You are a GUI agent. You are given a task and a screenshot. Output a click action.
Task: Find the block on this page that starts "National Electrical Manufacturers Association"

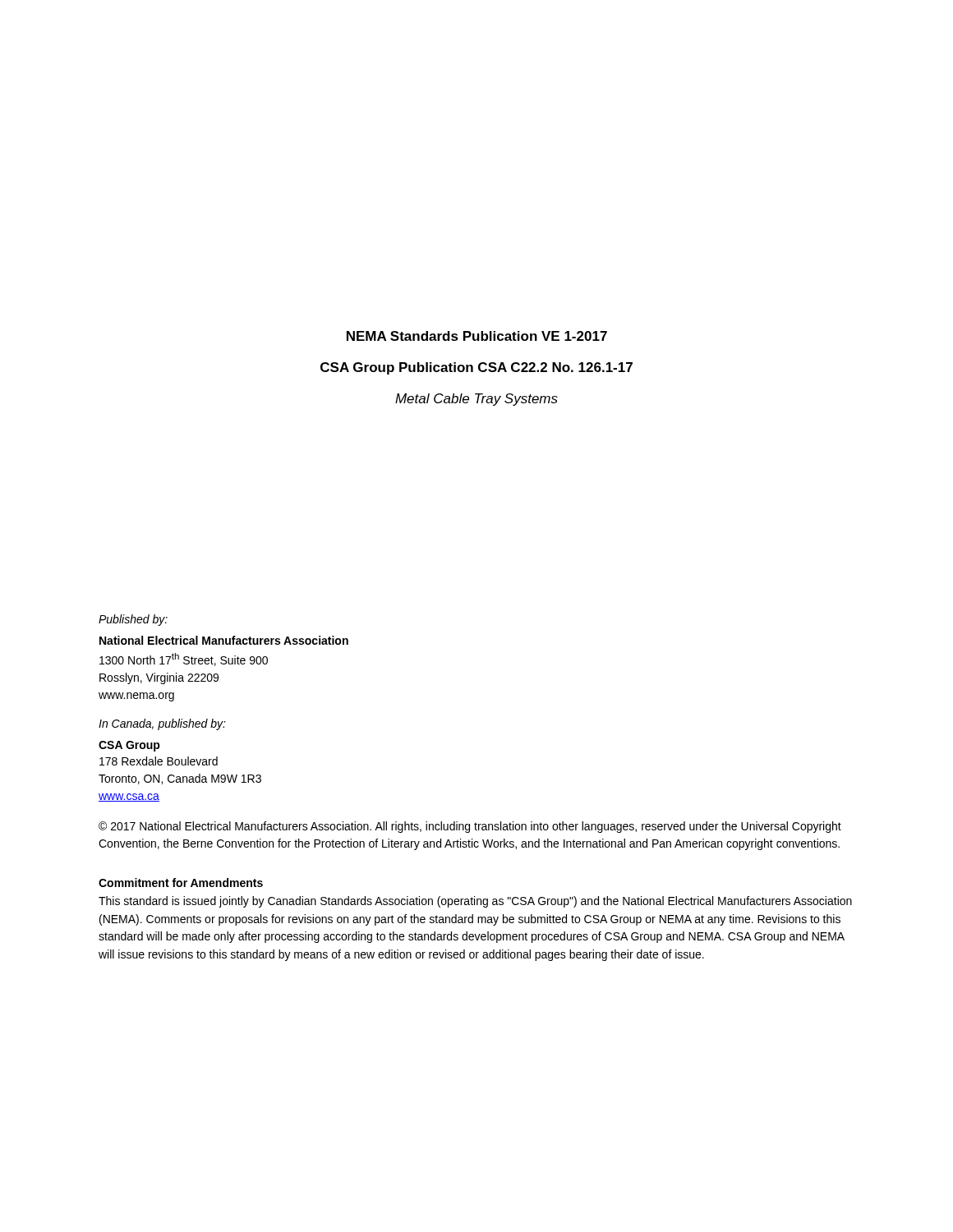[x=224, y=640]
